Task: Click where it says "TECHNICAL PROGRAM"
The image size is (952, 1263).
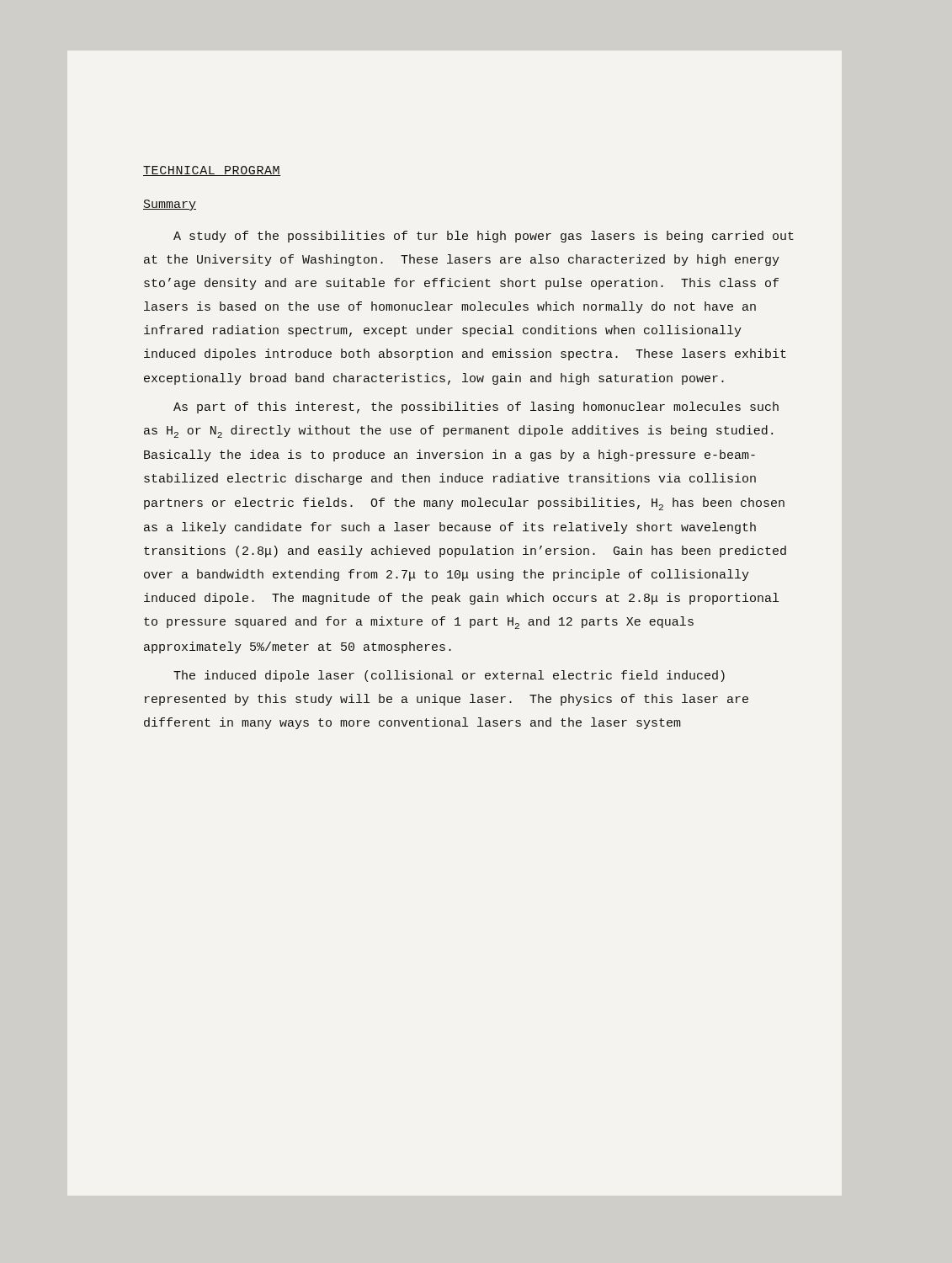Action: click(212, 171)
